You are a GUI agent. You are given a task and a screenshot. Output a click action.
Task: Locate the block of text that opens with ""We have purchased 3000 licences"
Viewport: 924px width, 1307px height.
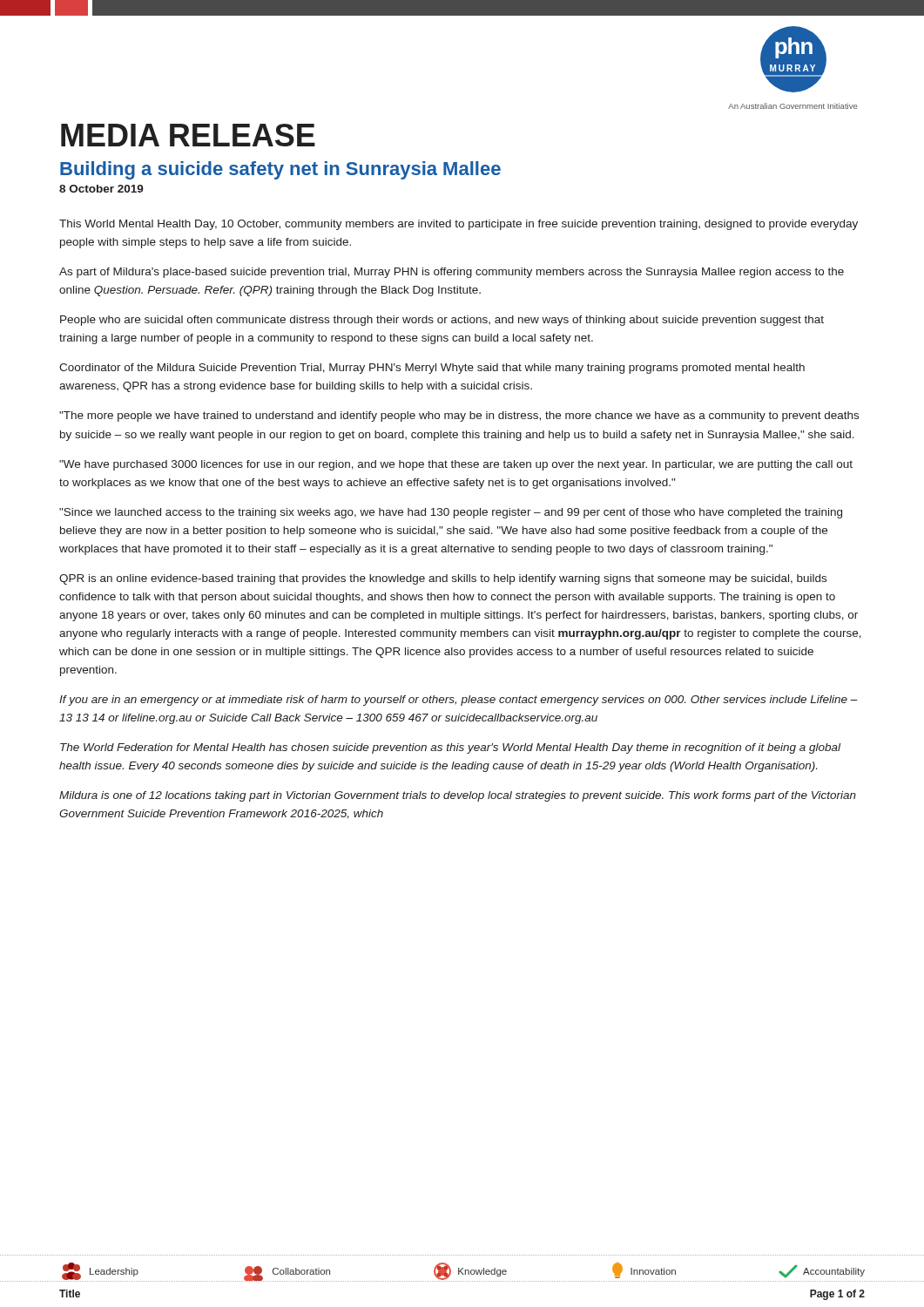(x=456, y=473)
